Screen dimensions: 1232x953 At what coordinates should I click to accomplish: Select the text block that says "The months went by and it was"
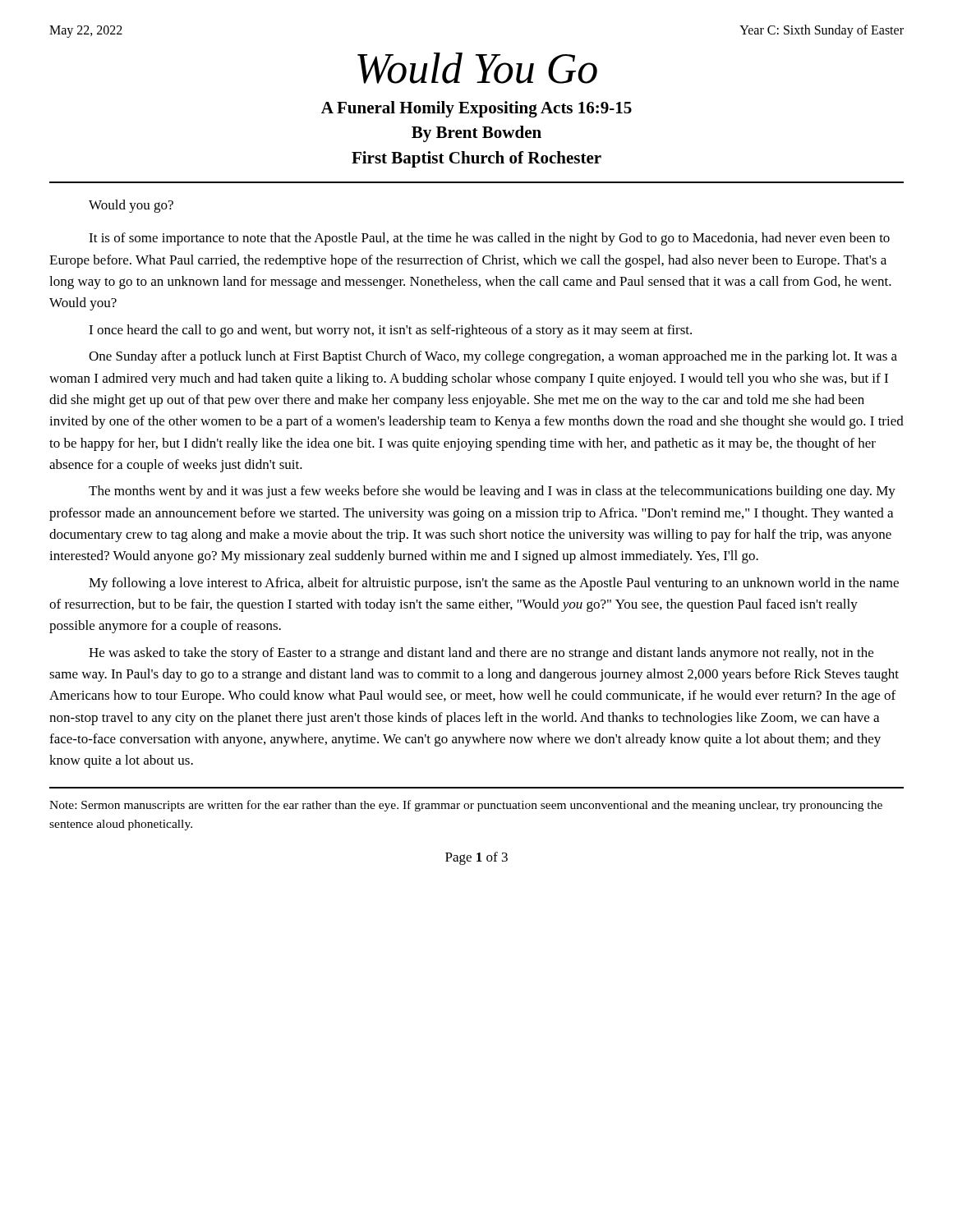[476, 524]
